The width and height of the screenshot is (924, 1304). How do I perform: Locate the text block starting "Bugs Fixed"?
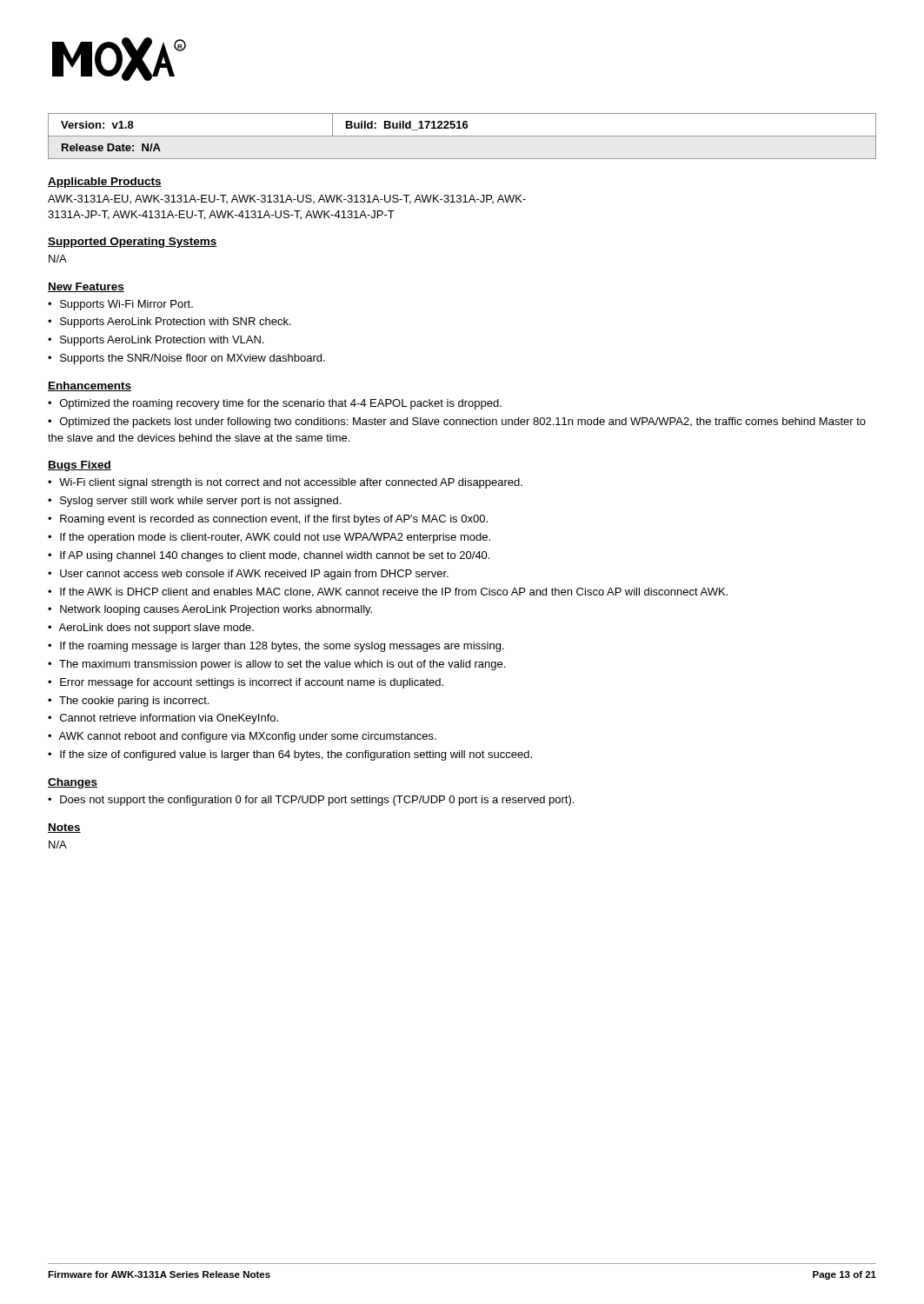point(79,465)
